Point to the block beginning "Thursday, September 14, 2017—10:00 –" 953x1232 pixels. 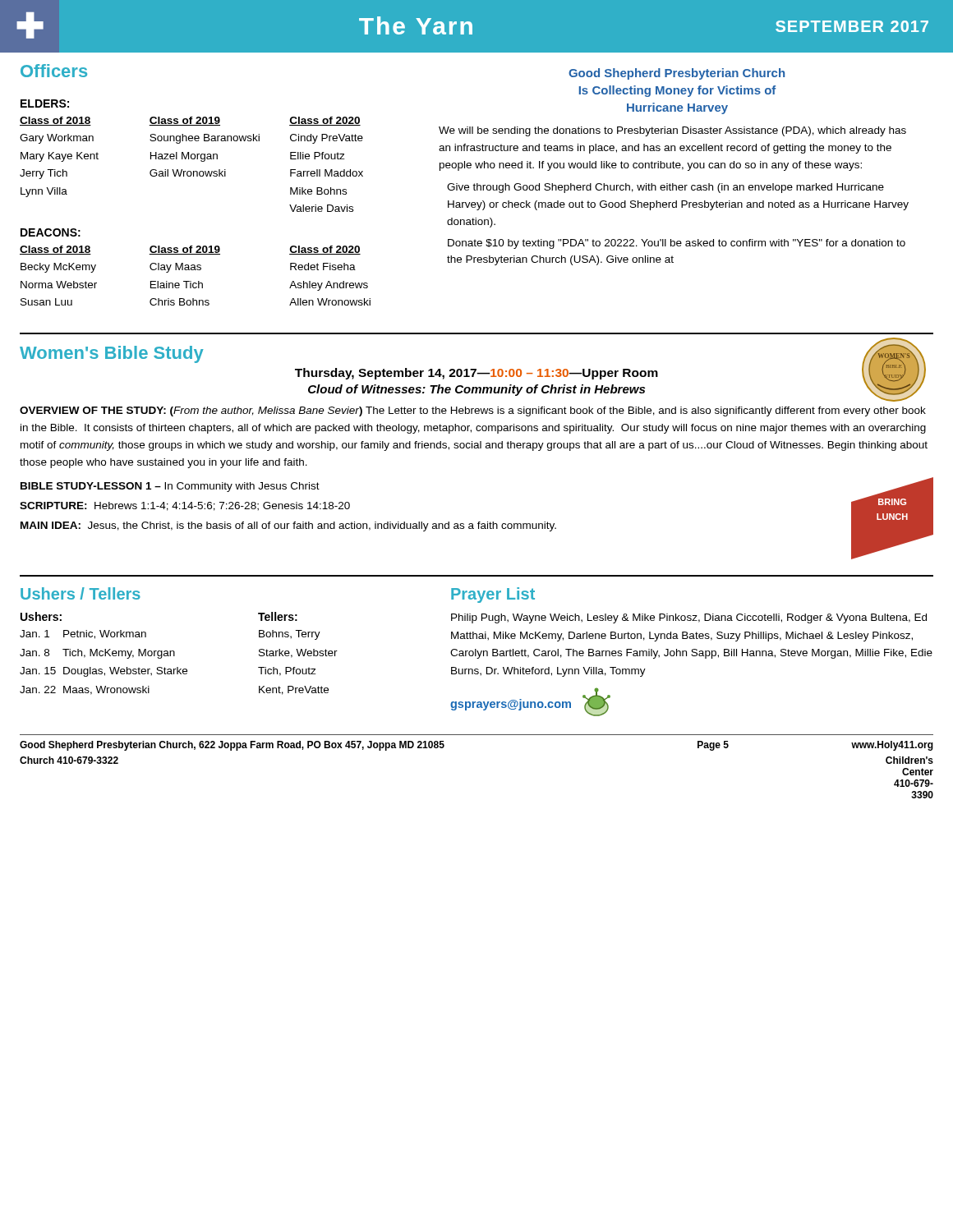[476, 372]
